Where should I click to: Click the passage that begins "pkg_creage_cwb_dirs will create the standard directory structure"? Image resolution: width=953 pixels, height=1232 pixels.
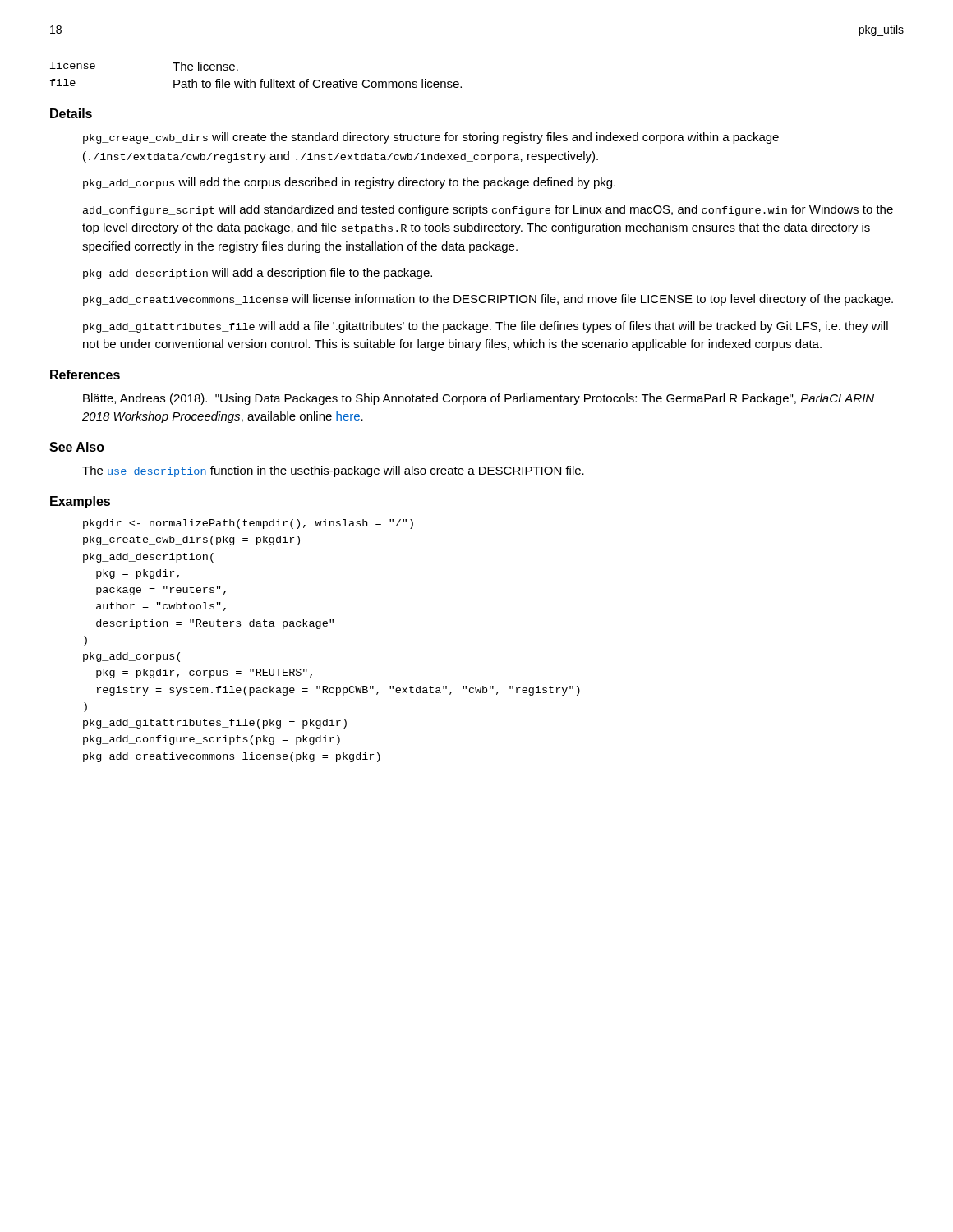point(431,146)
